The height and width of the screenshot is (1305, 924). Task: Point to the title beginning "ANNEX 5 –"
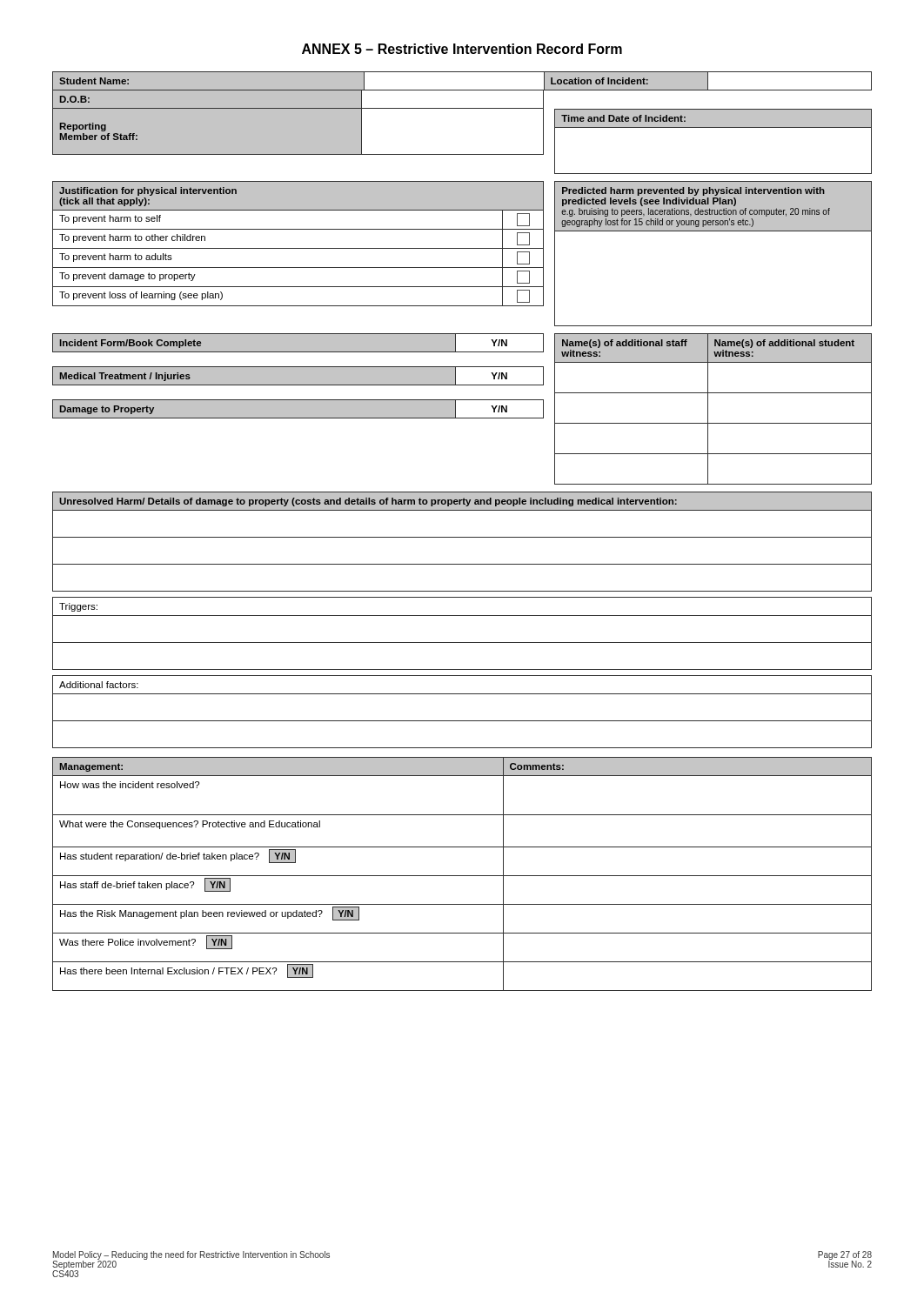point(462,49)
